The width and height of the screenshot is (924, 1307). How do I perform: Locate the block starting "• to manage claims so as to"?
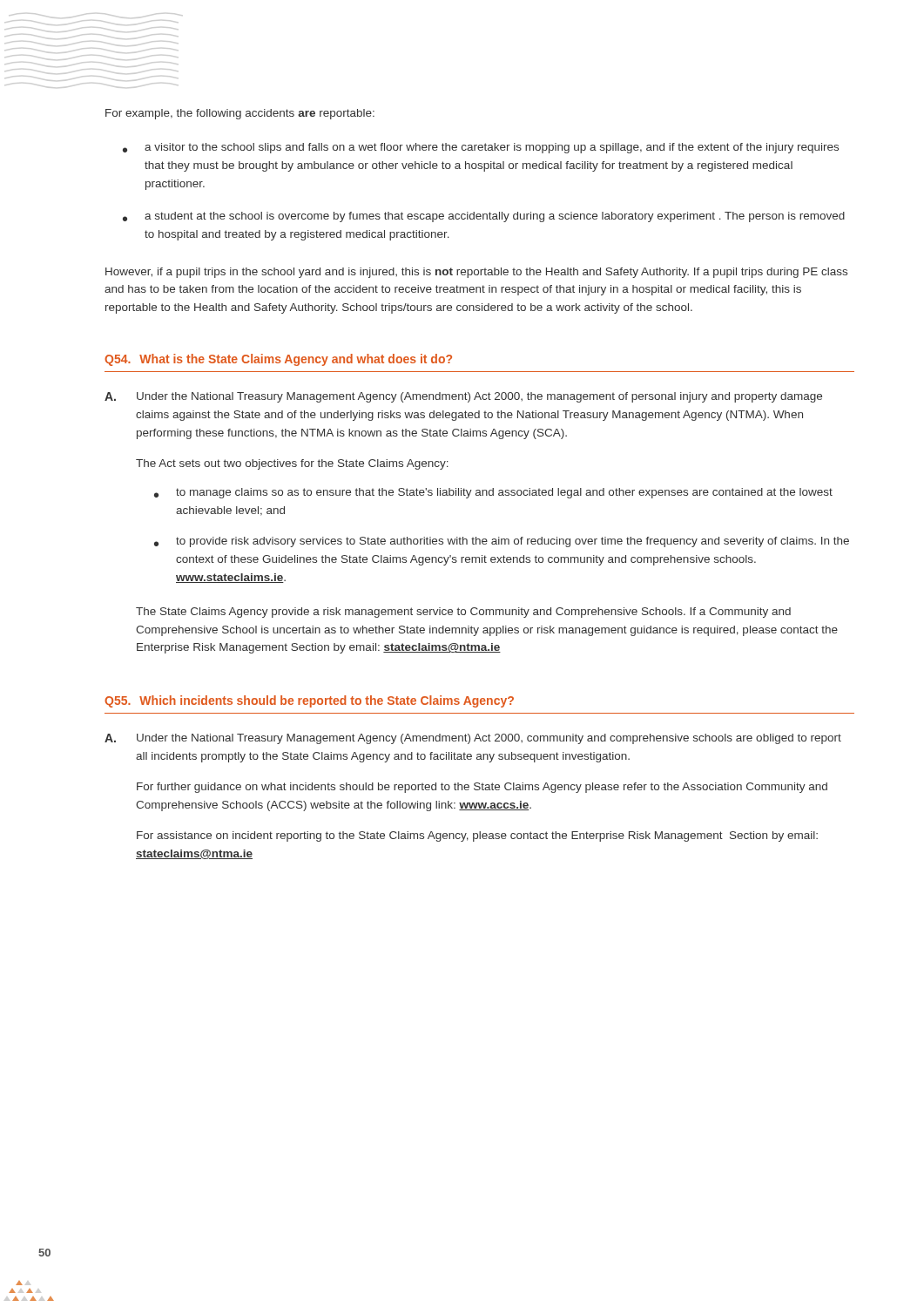point(504,502)
